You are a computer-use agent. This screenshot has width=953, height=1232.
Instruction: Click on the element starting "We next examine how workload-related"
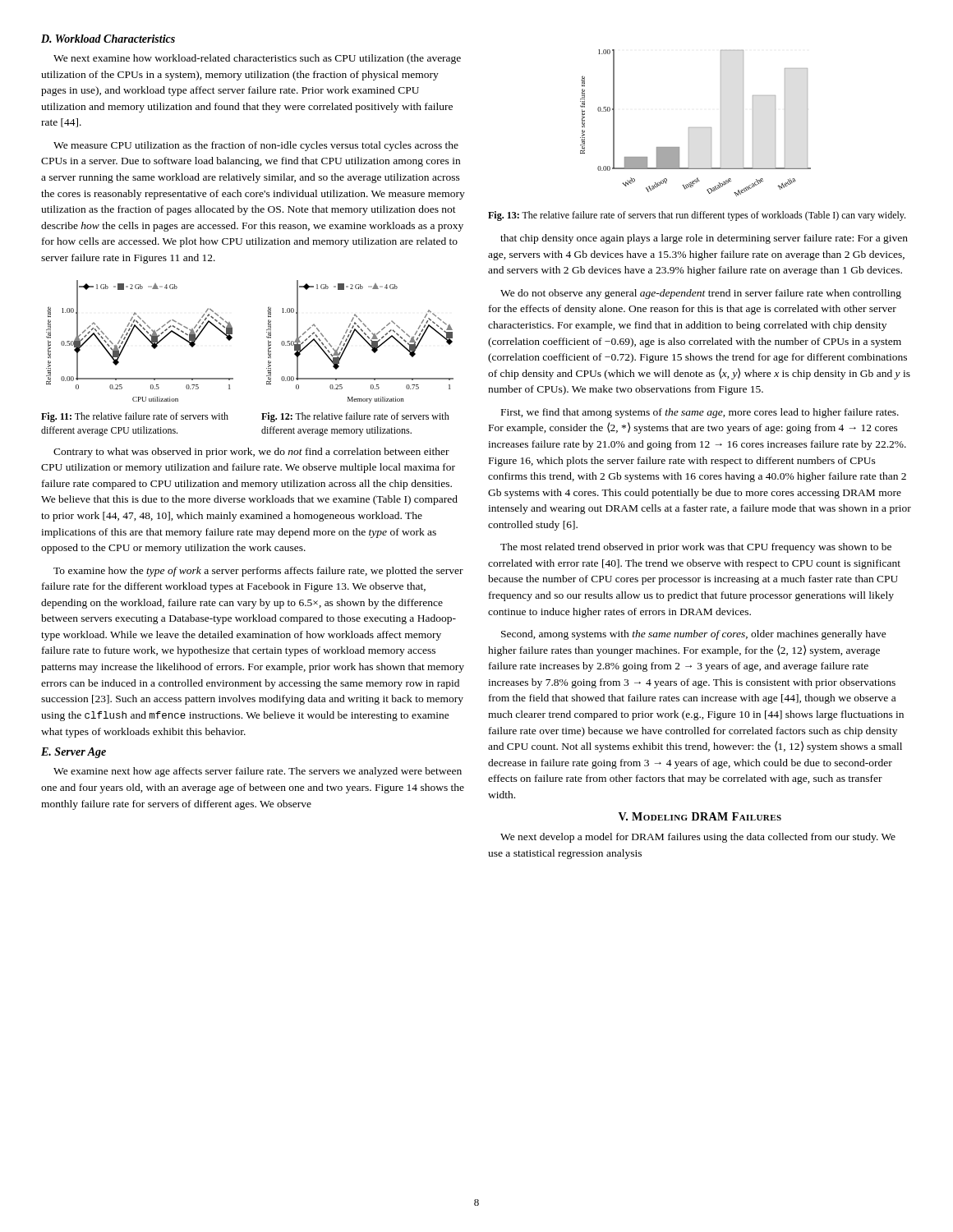click(x=251, y=90)
